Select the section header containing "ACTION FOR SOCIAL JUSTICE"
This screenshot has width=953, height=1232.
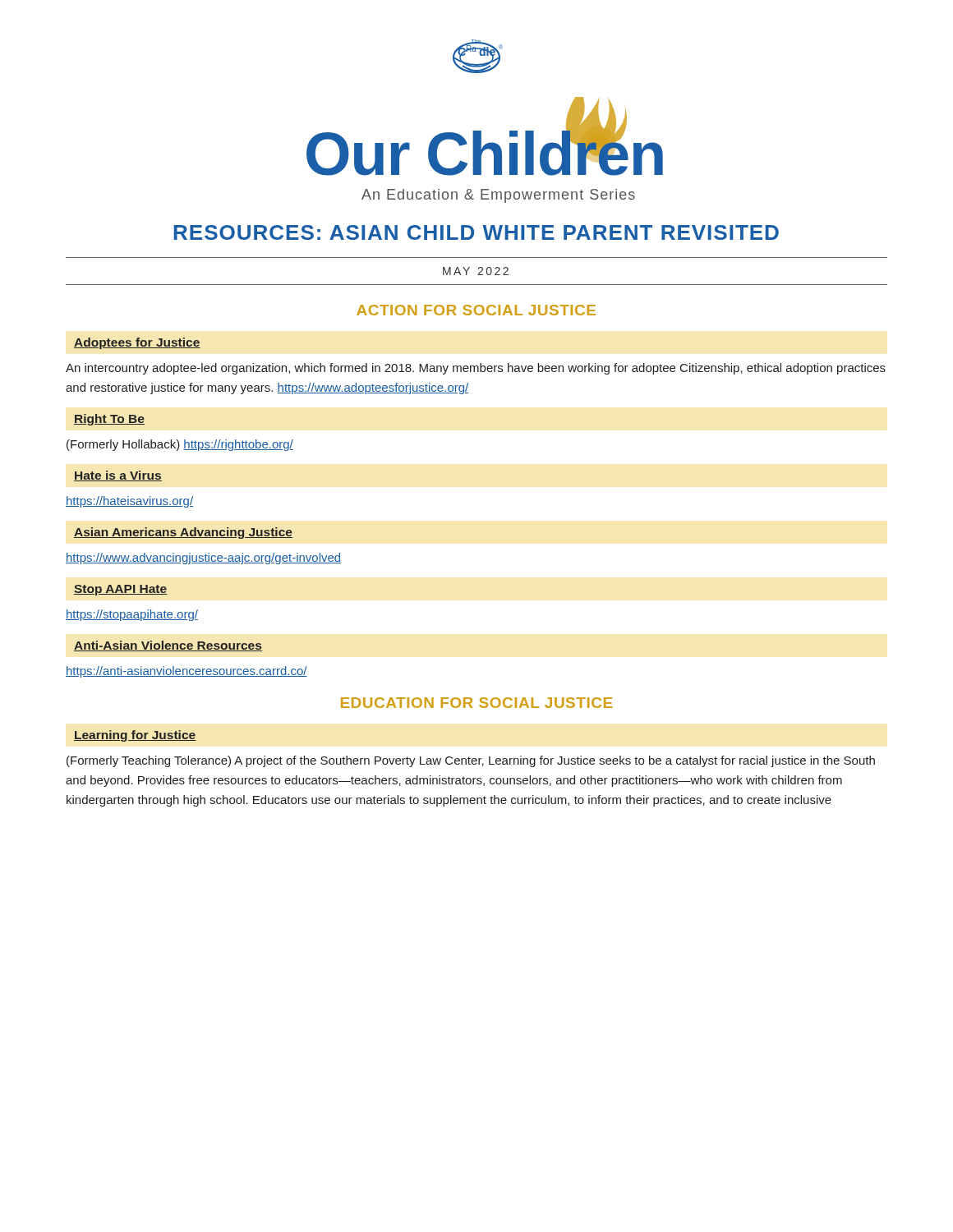(476, 310)
